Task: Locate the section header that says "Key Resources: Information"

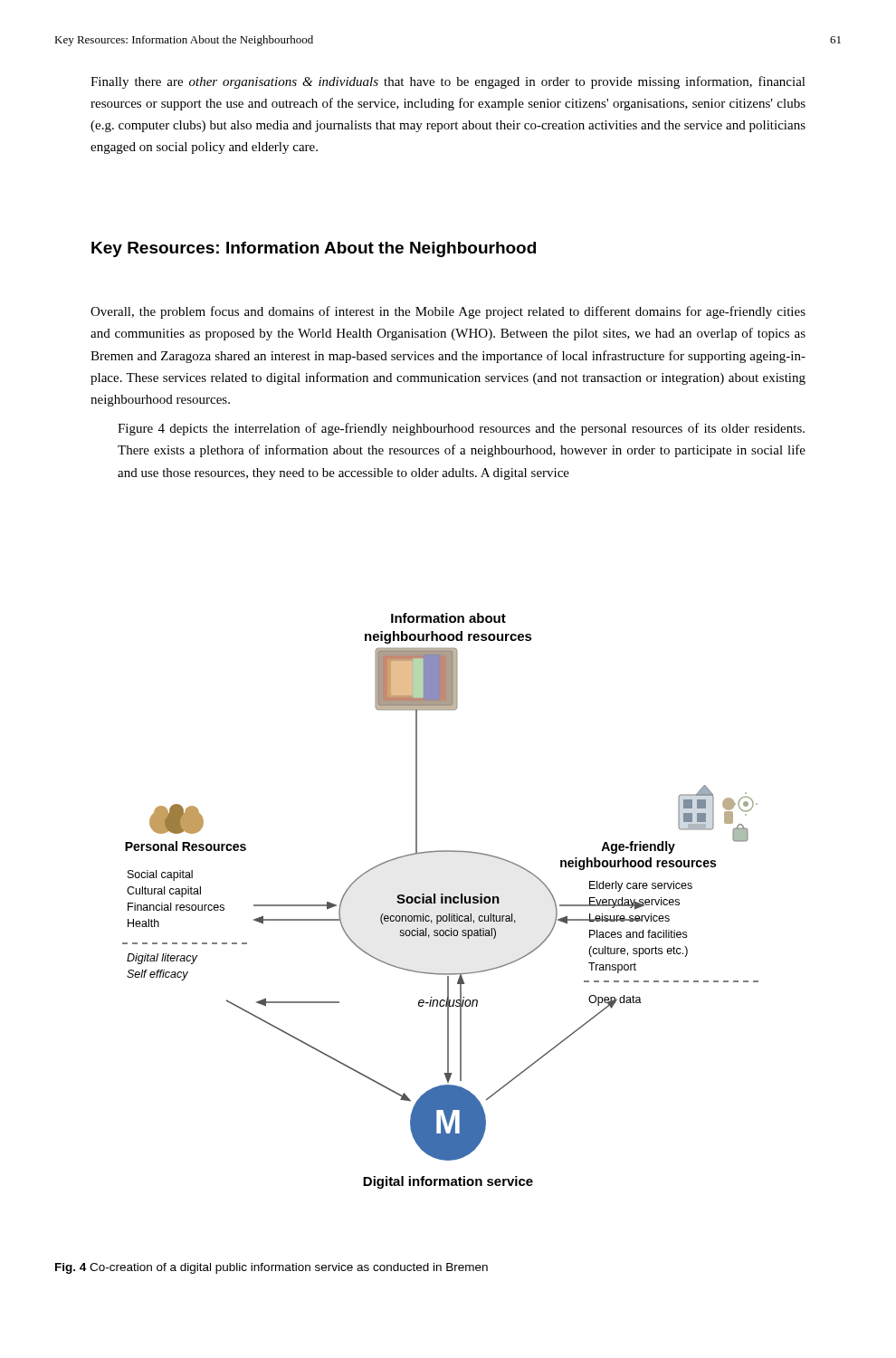Action: [314, 248]
